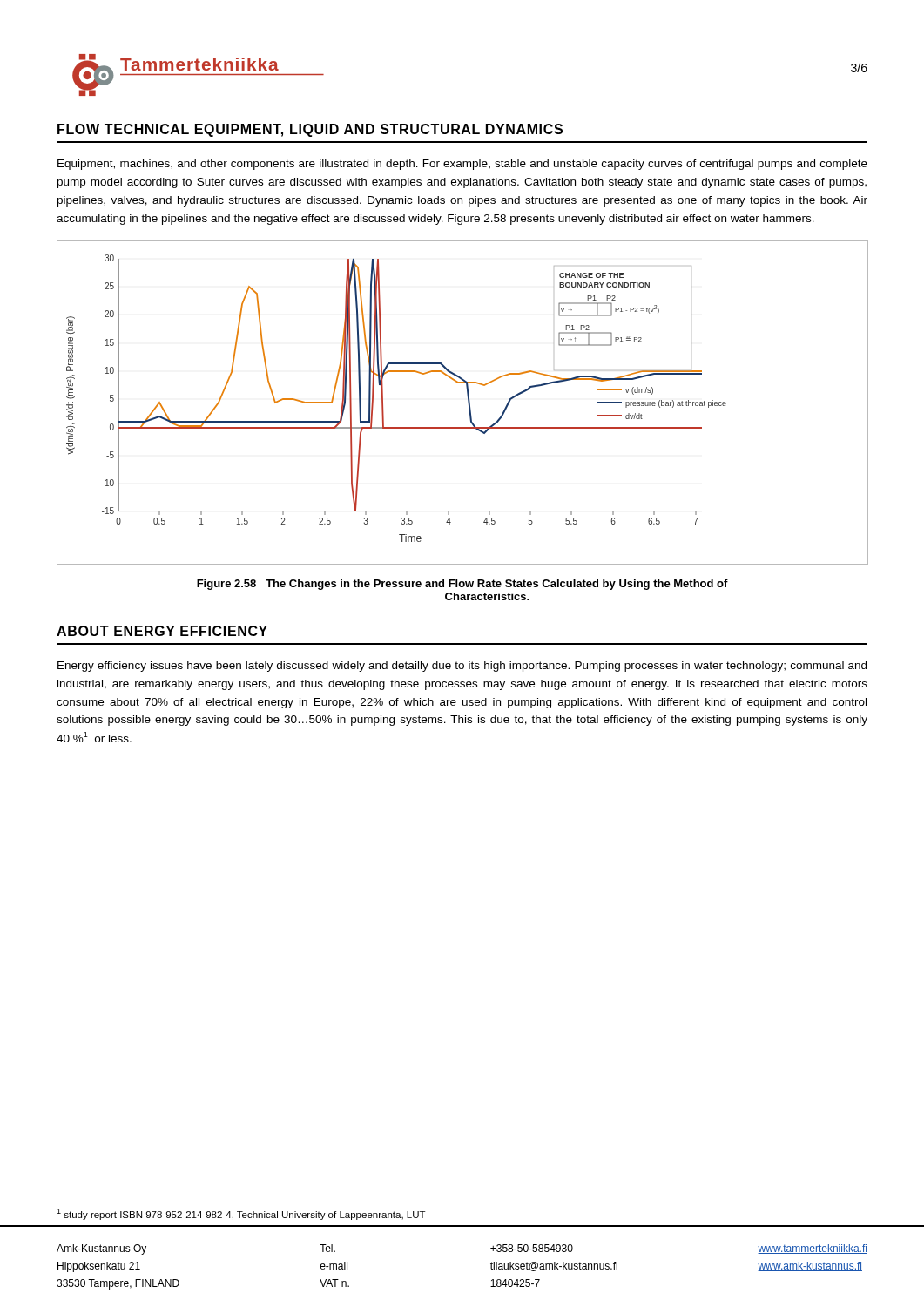Screen dimensions: 1307x924
Task: Click on the region starting "ABOUT ENERGY EFFICIENCY"
Action: click(x=162, y=631)
